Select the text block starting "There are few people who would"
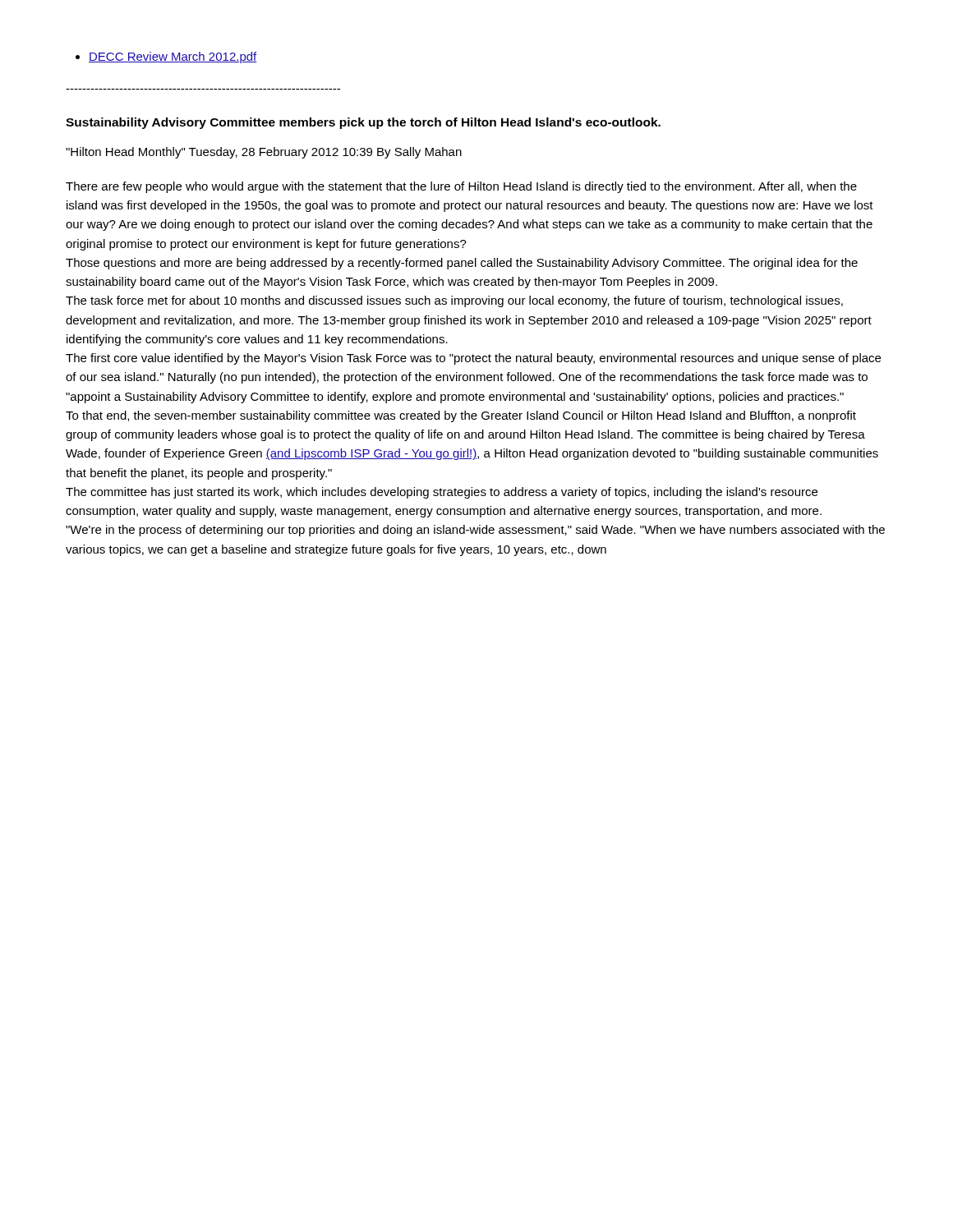Image resolution: width=953 pixels, height=1232 pixels. [476, 368]
